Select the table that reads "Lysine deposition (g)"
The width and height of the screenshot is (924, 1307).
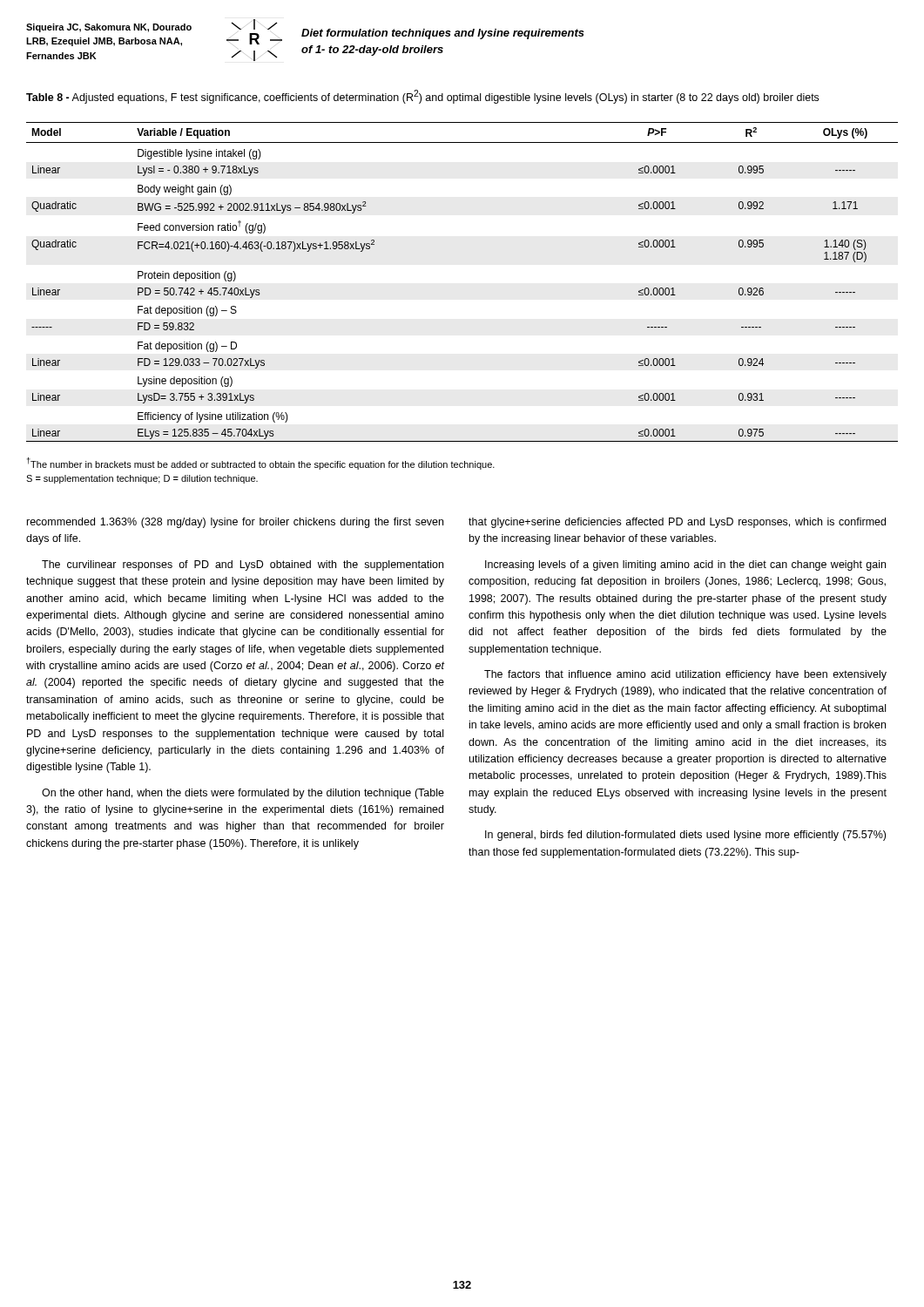(x=462, y=282)
